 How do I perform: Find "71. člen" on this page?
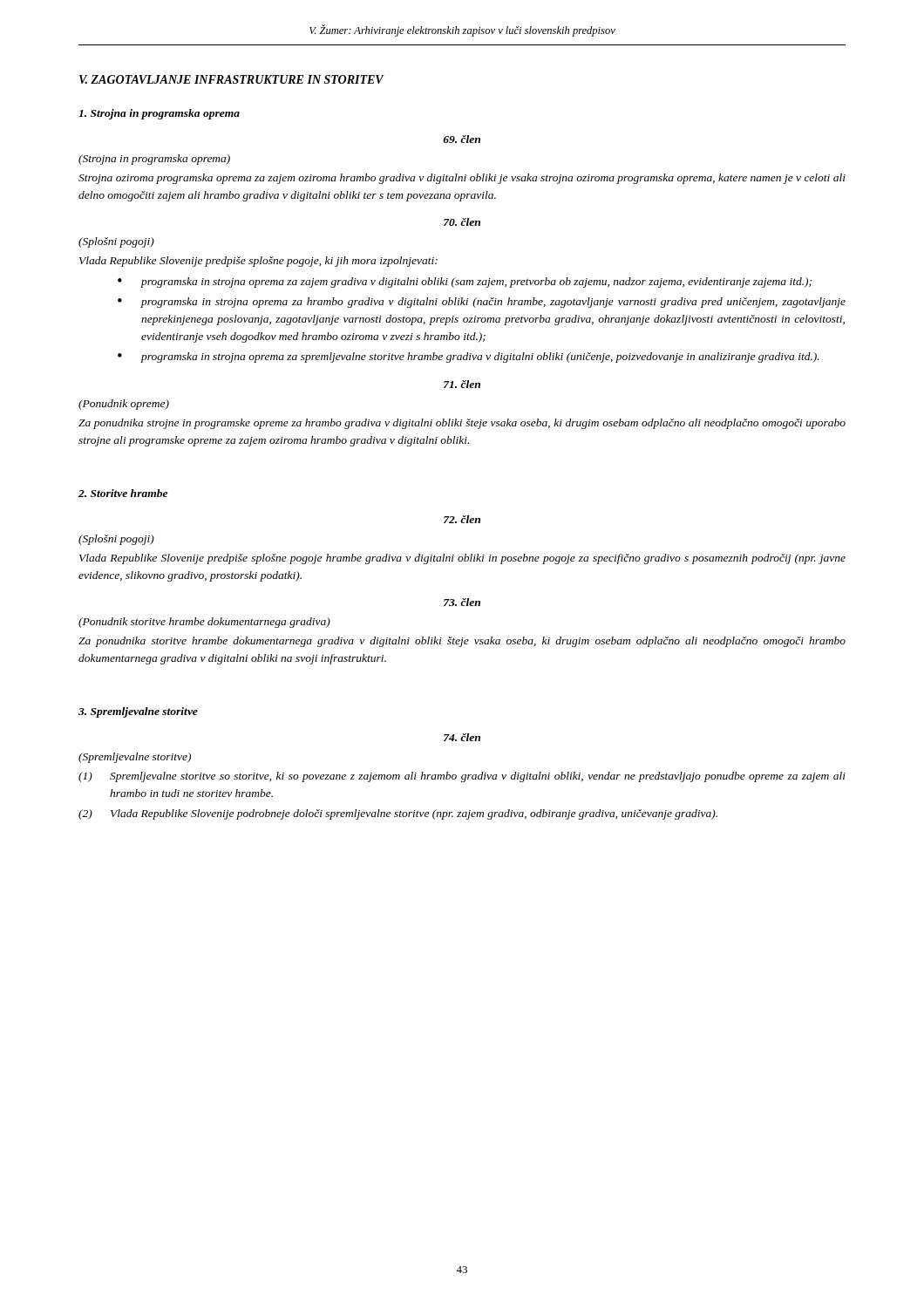[462, 384]
